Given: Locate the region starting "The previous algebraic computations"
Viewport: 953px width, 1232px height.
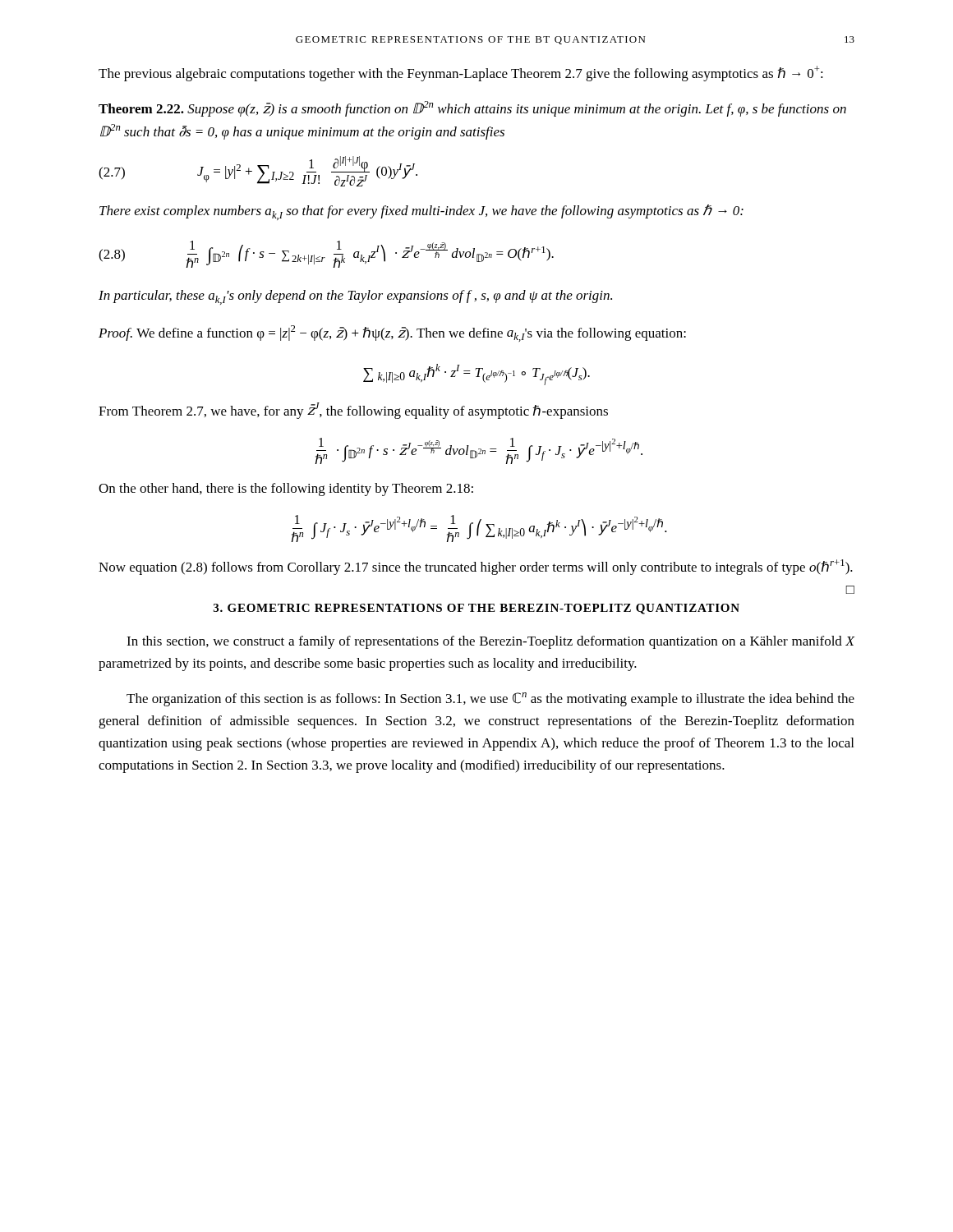Looking at the screenshot, I should pos(476,73).
